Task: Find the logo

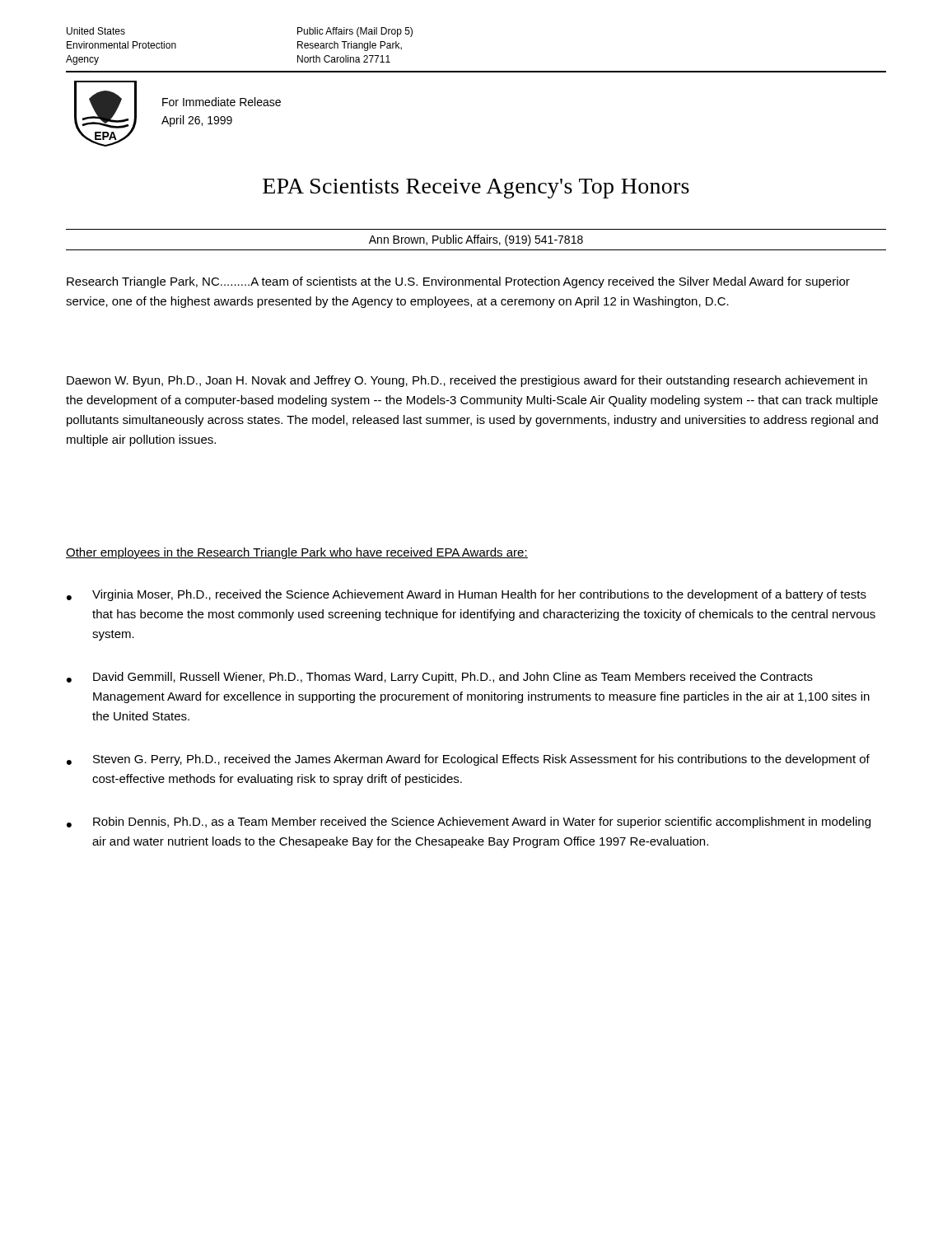Action: point(105,112)
